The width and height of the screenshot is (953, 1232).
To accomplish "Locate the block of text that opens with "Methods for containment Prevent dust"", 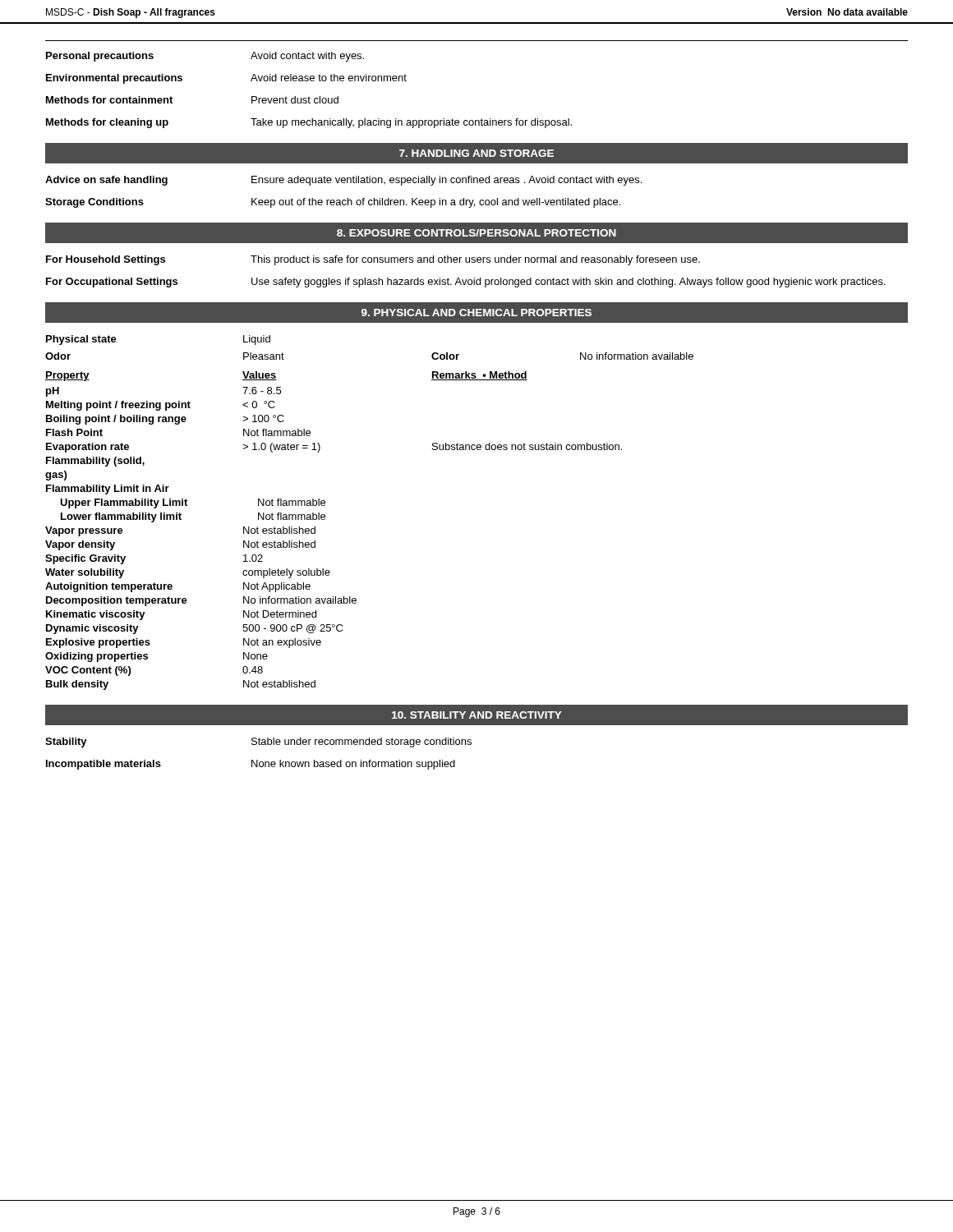I will click(x=104, y=100).
